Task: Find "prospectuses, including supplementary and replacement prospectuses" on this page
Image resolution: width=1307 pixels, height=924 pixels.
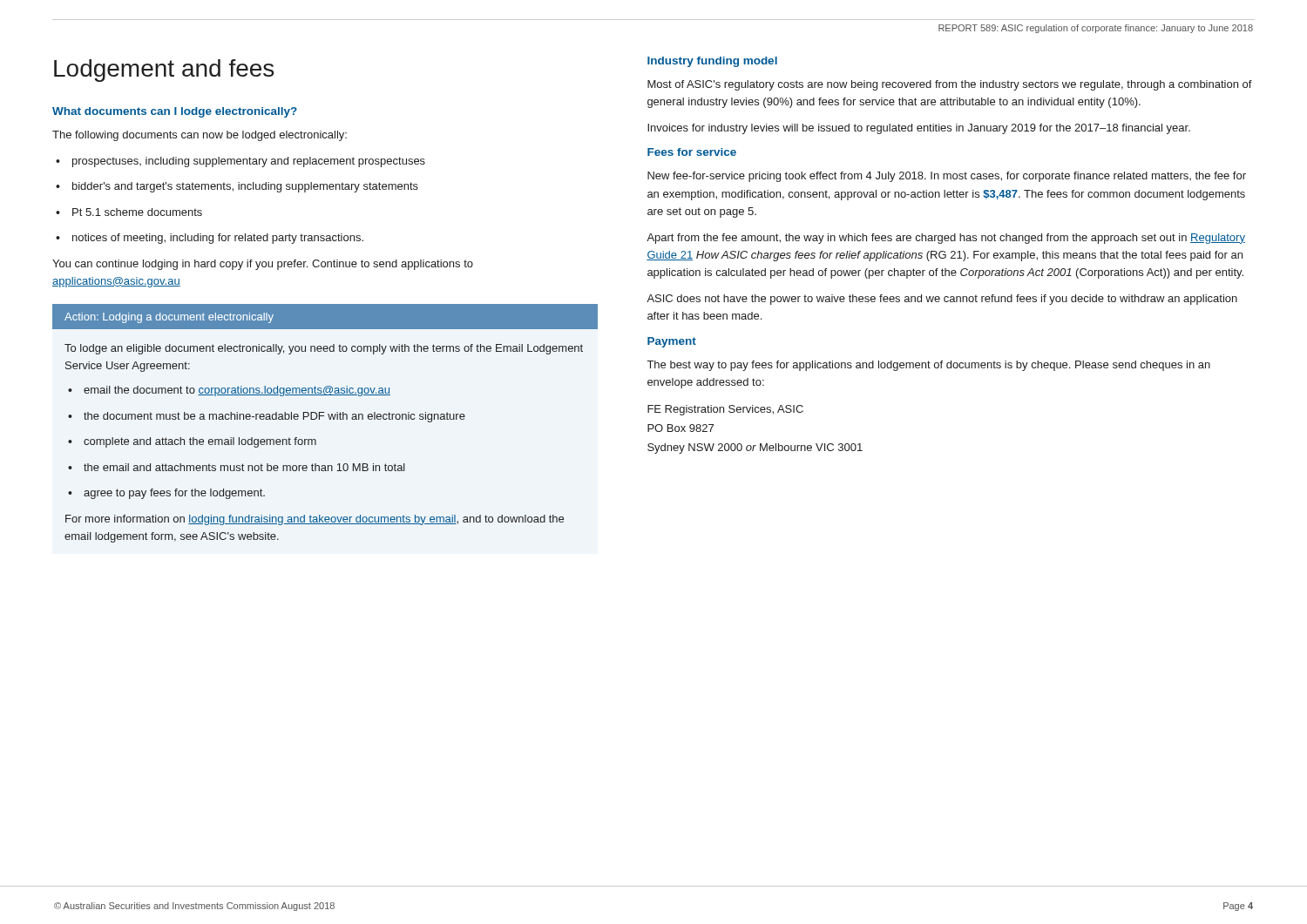Action: click(x=325, y=161)
